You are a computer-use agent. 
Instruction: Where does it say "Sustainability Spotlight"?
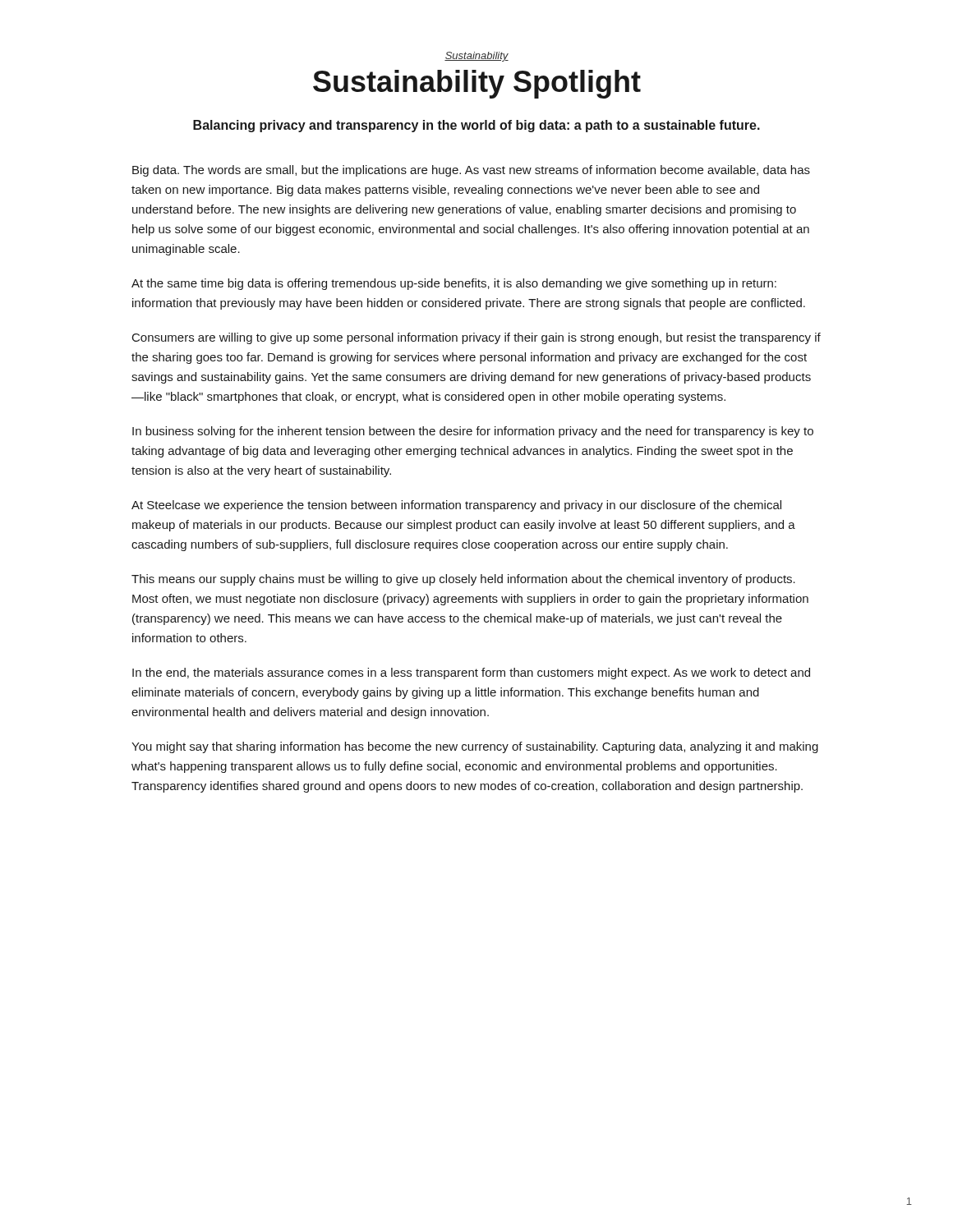[x=476, y=82]
